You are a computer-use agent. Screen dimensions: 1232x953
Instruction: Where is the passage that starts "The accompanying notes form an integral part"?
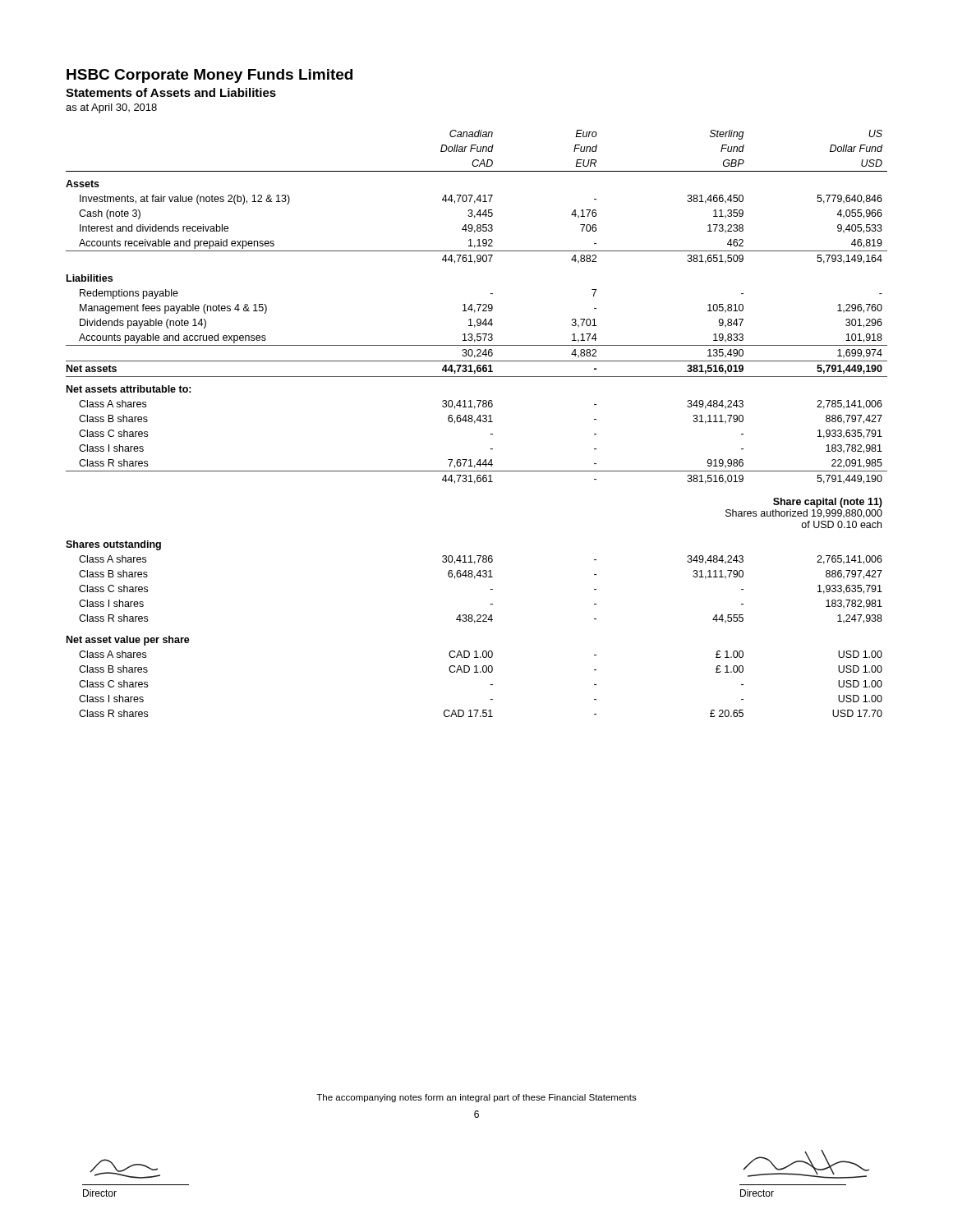coord(476,1097)
